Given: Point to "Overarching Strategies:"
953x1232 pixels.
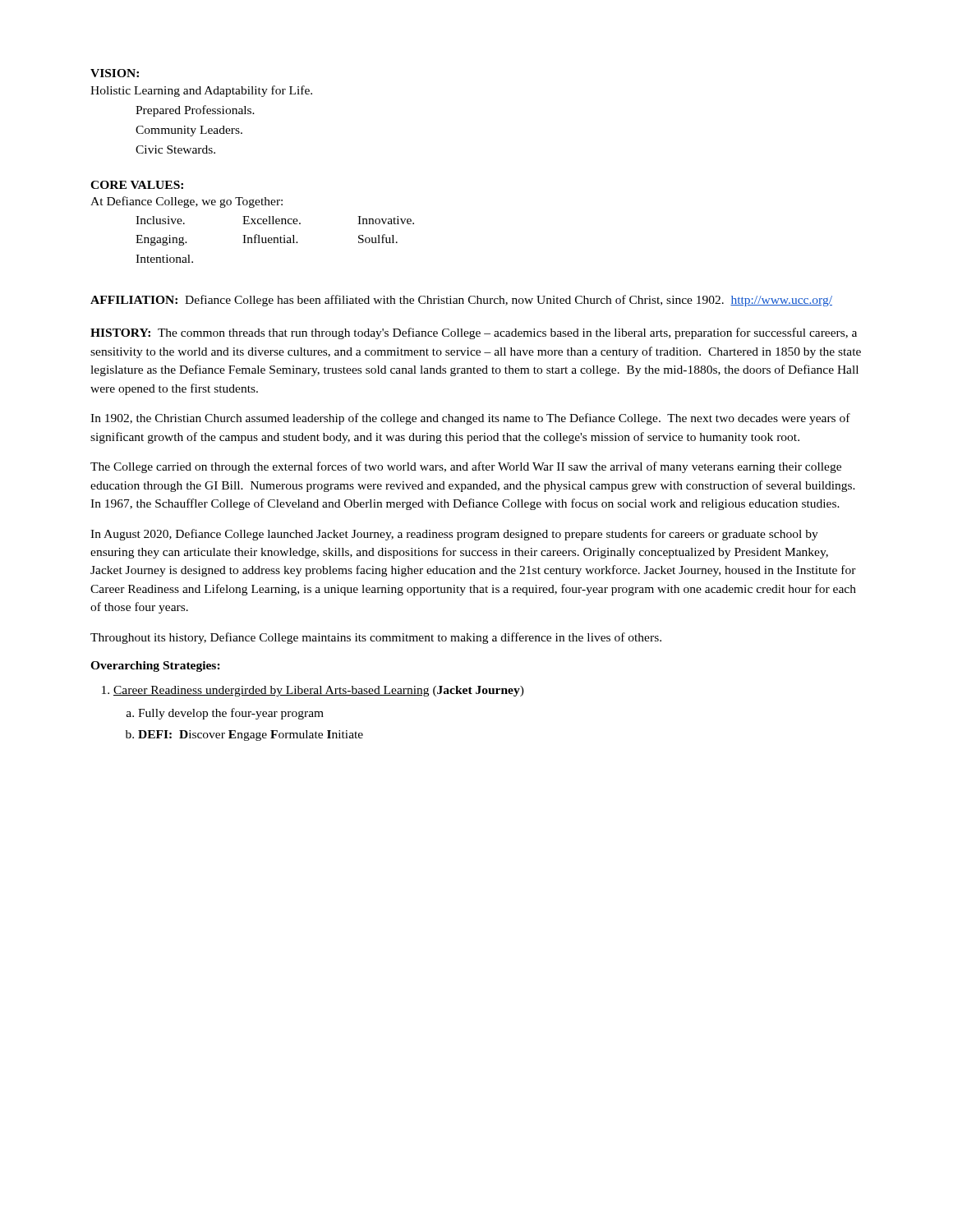Looking at the screenshot, I should pos(155,665).
